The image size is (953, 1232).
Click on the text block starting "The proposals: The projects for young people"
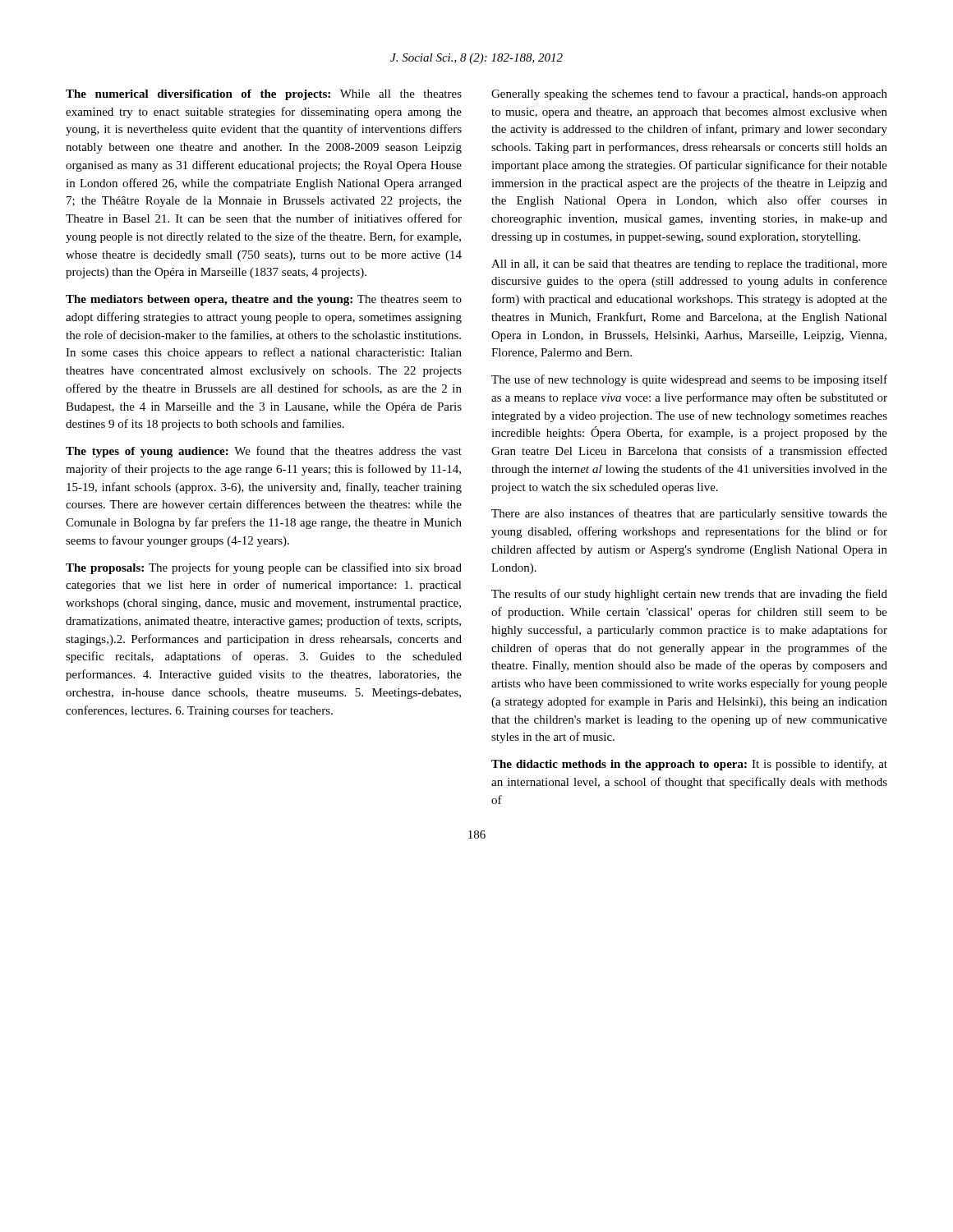pos(264,639)
